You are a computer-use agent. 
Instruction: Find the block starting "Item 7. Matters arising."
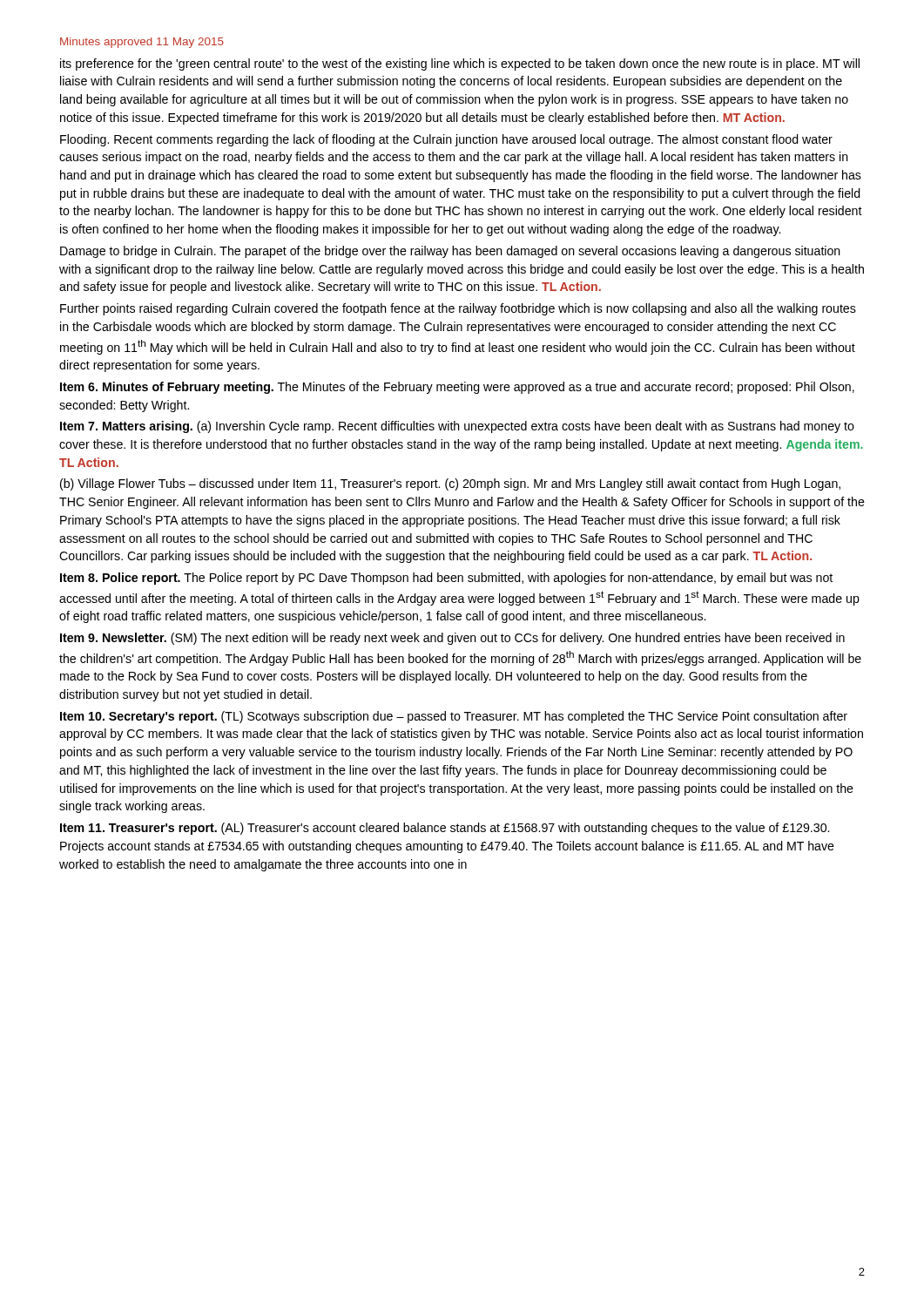462,445
